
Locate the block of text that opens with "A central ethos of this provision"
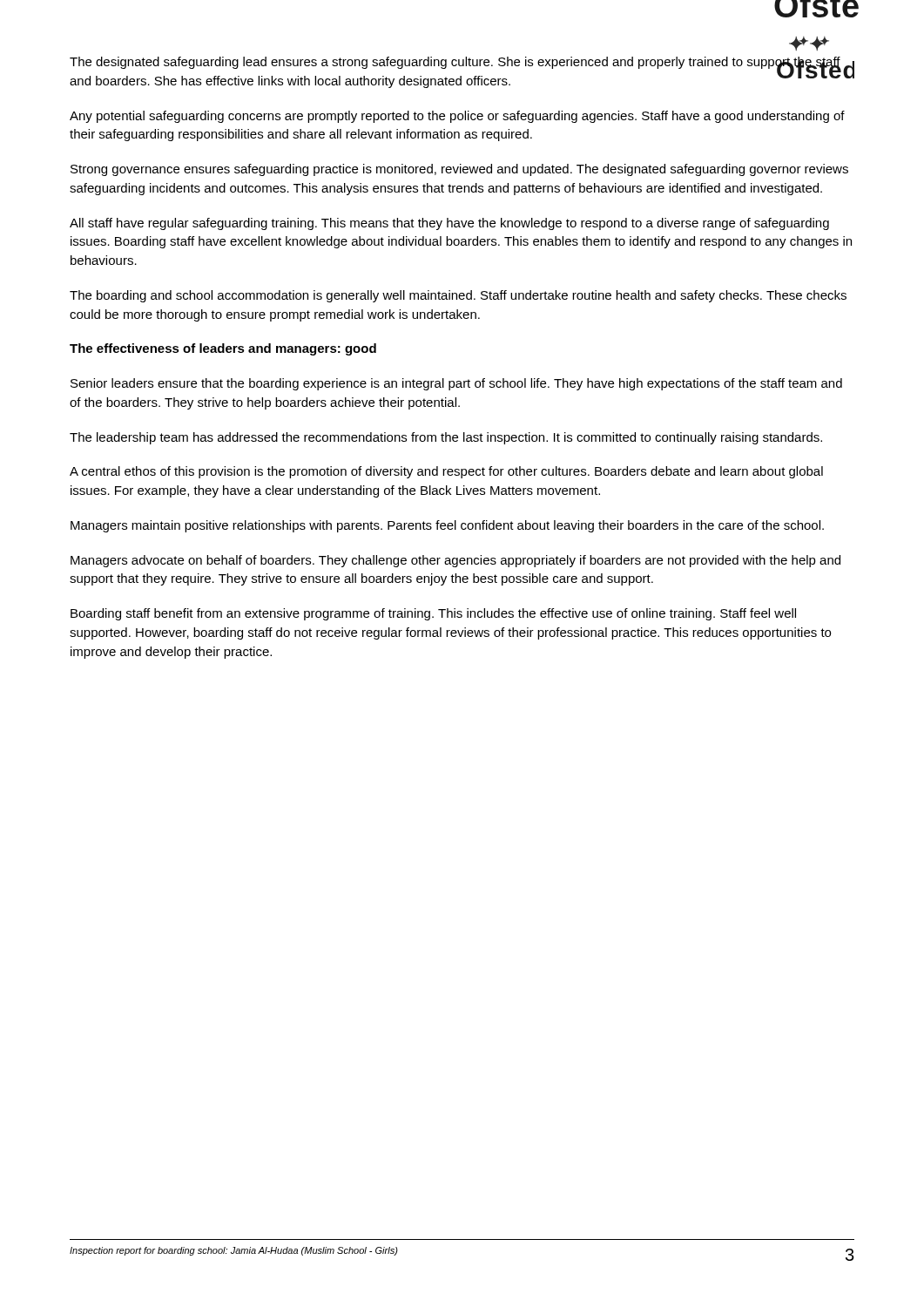[447, 481]
